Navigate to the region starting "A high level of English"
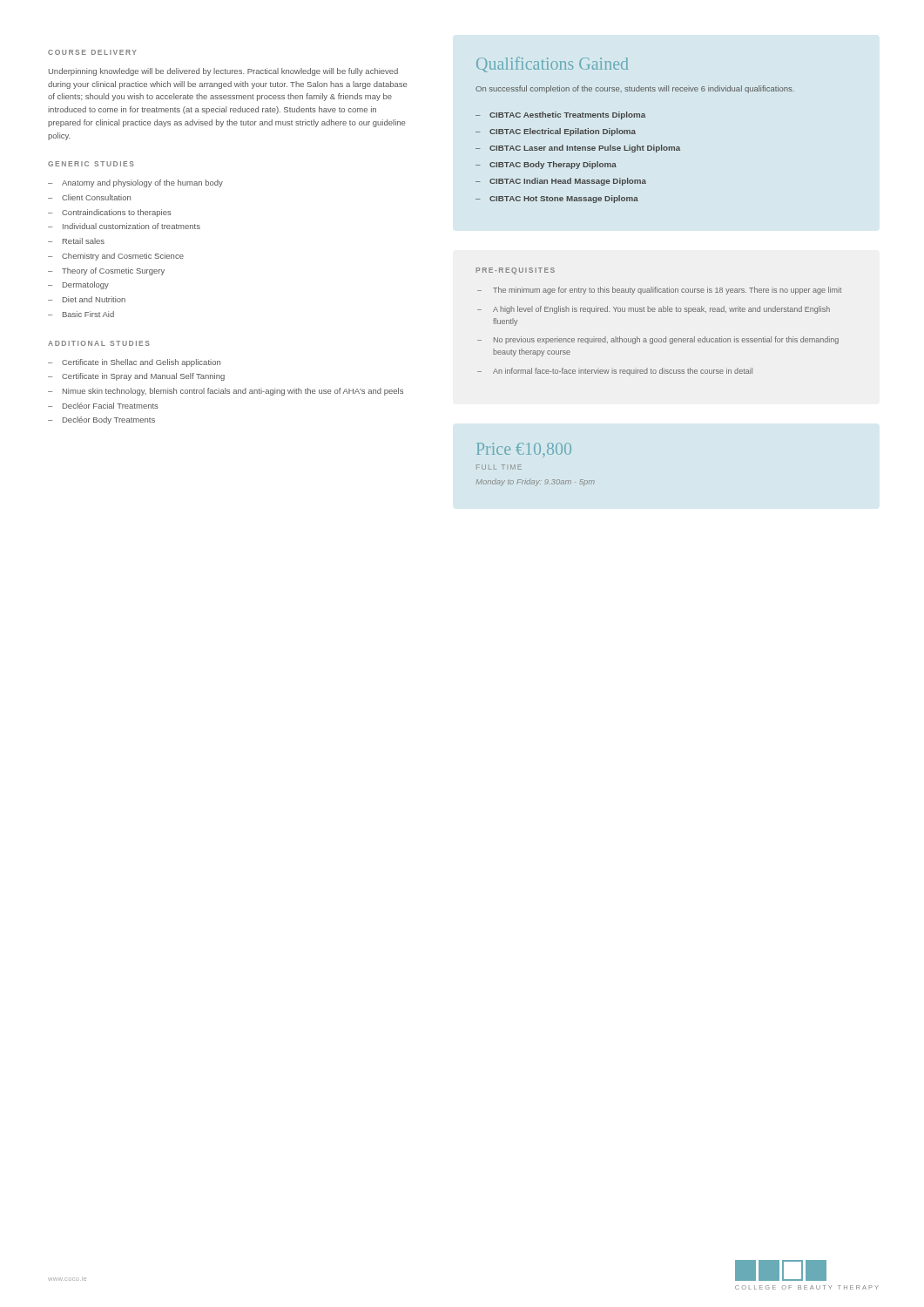Viewport: 924px width, 1307px height. (x=662, y=315)
